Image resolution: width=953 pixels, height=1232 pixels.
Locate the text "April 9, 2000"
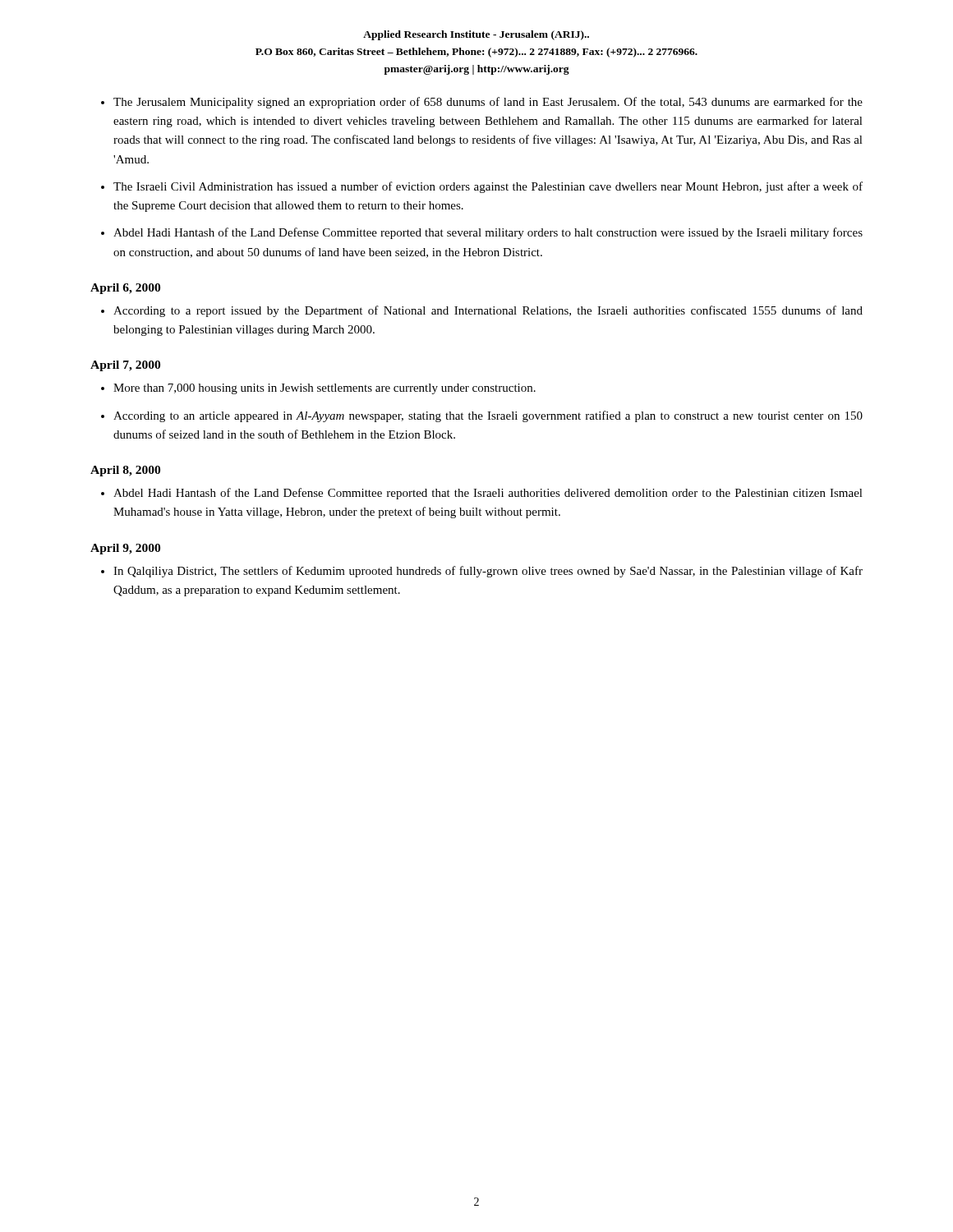pyautogui.click(x=126, y=547)
